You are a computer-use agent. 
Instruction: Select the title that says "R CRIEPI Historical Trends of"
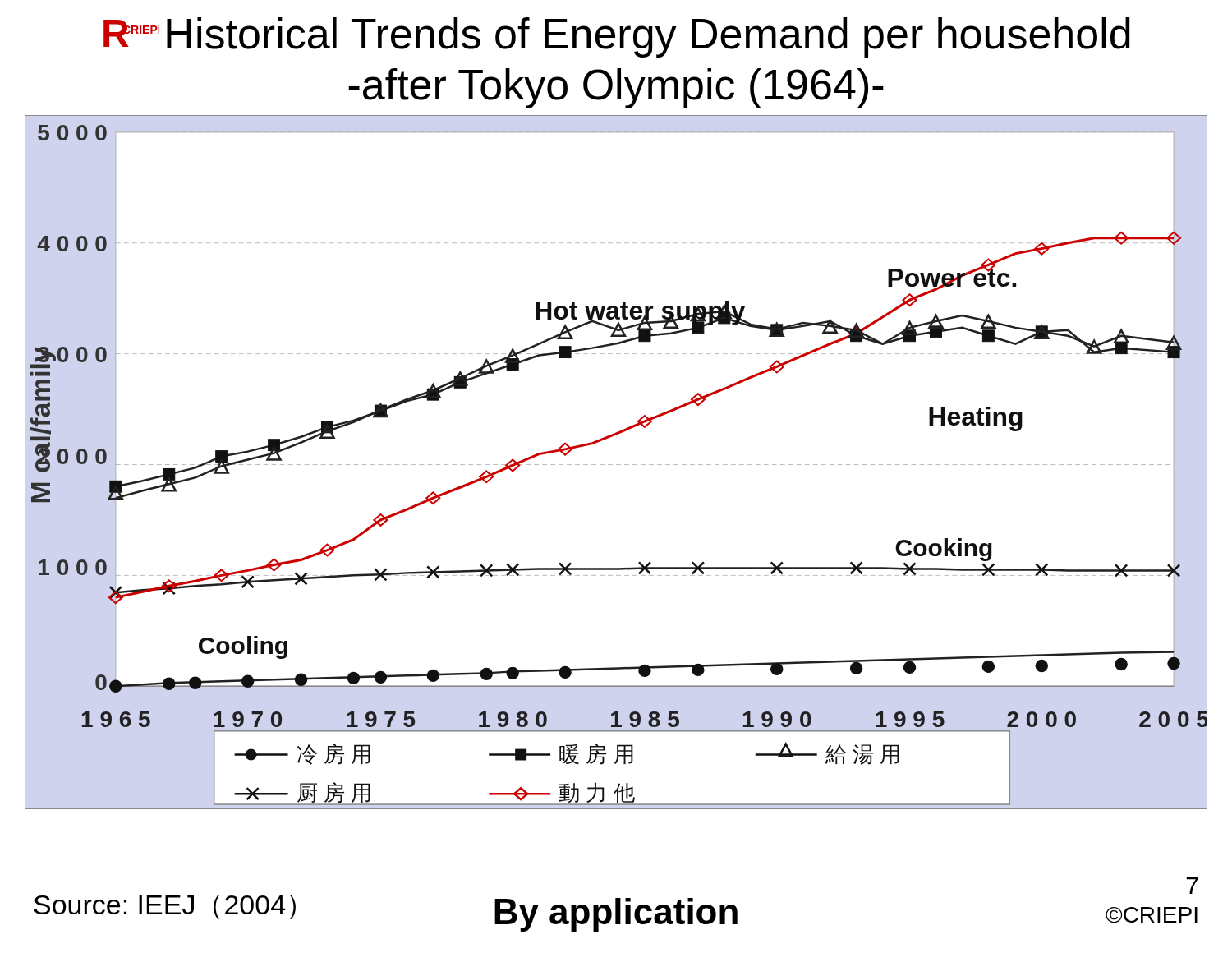click(x=616, y=59)
